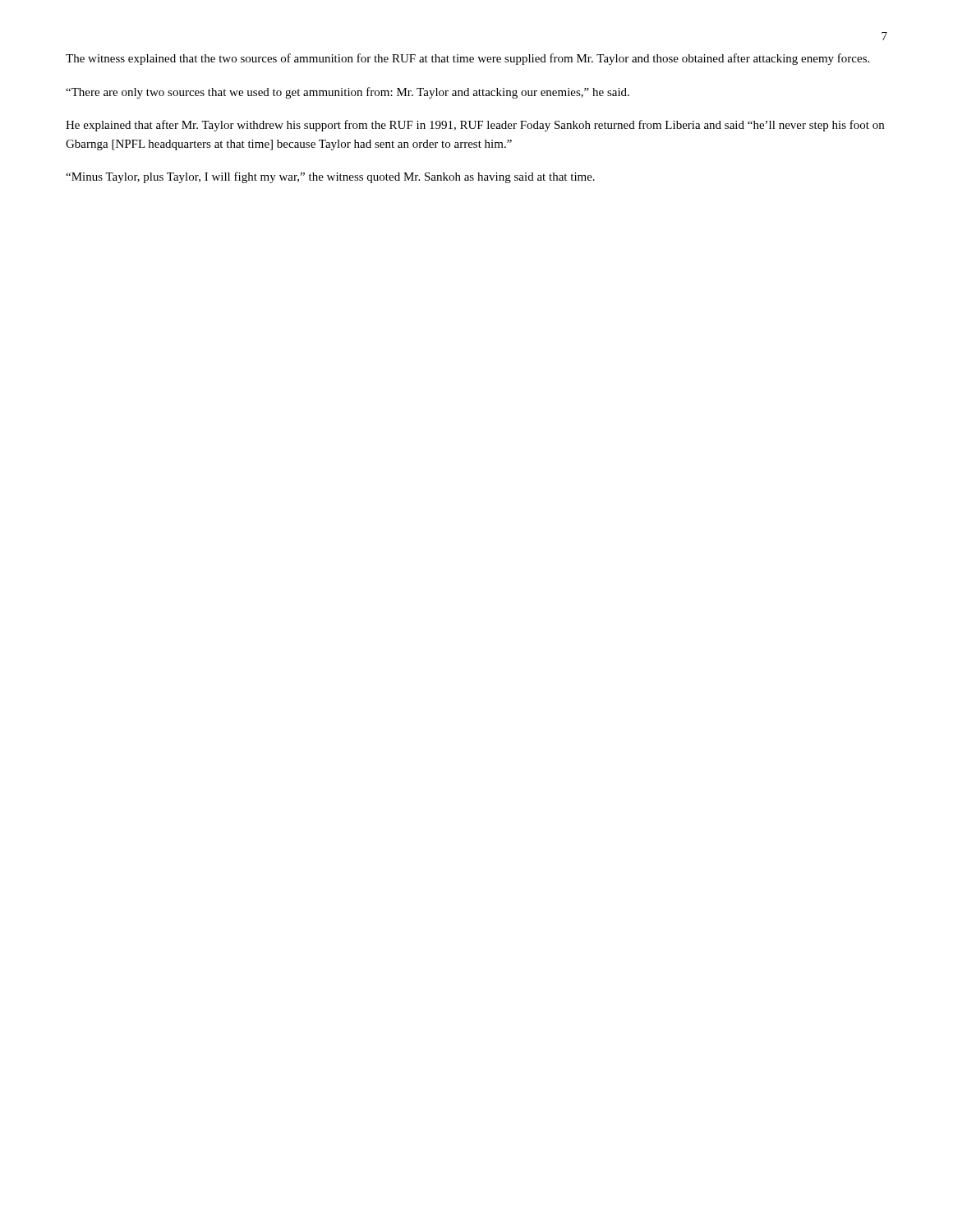The height and width of the screenshot is (1232, 953).
Task: Point to the block beginning "The witness explained that"
Action: pos(476,59)
